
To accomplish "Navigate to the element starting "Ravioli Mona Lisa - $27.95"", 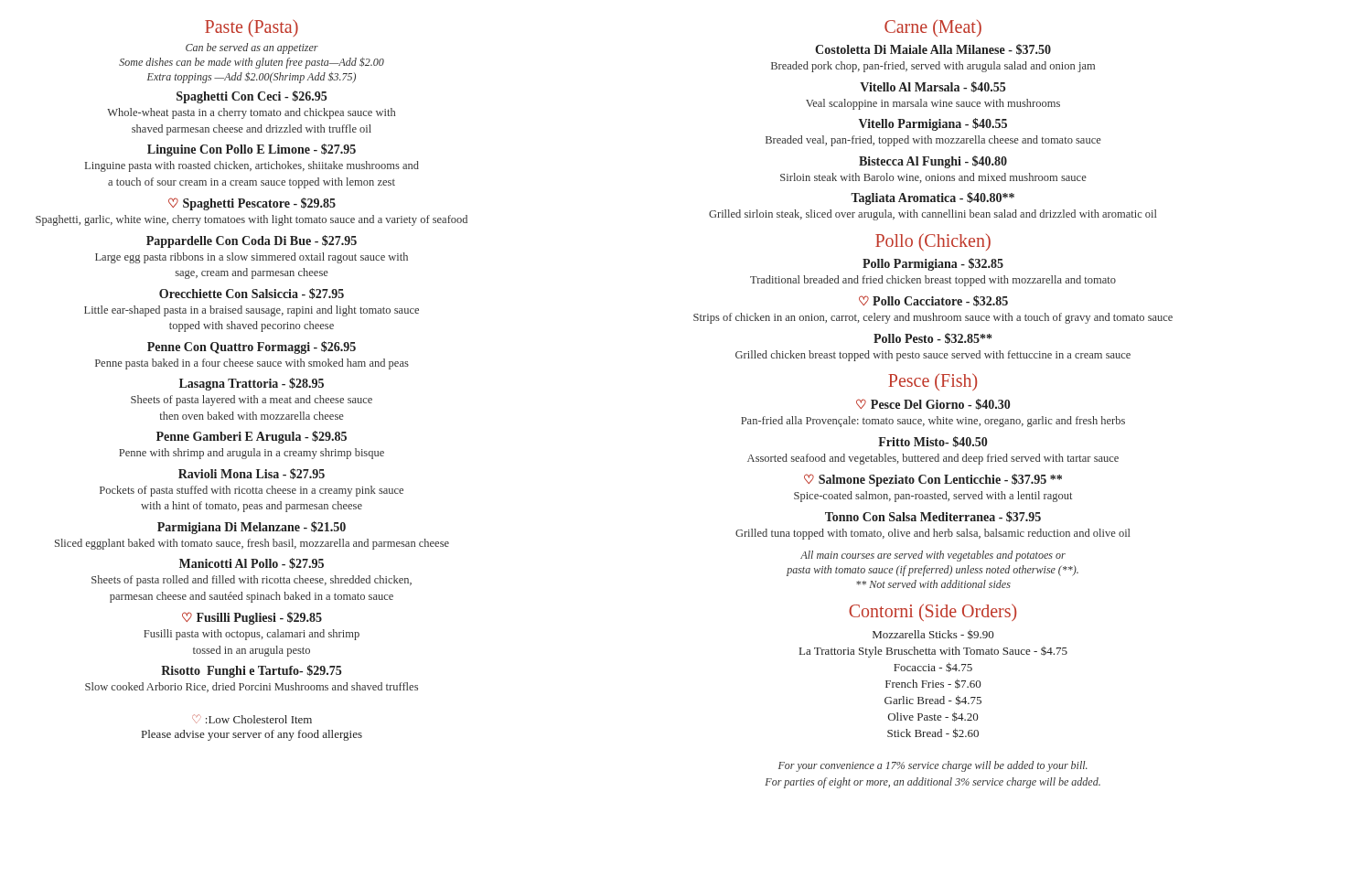I will tap(252, 474).
